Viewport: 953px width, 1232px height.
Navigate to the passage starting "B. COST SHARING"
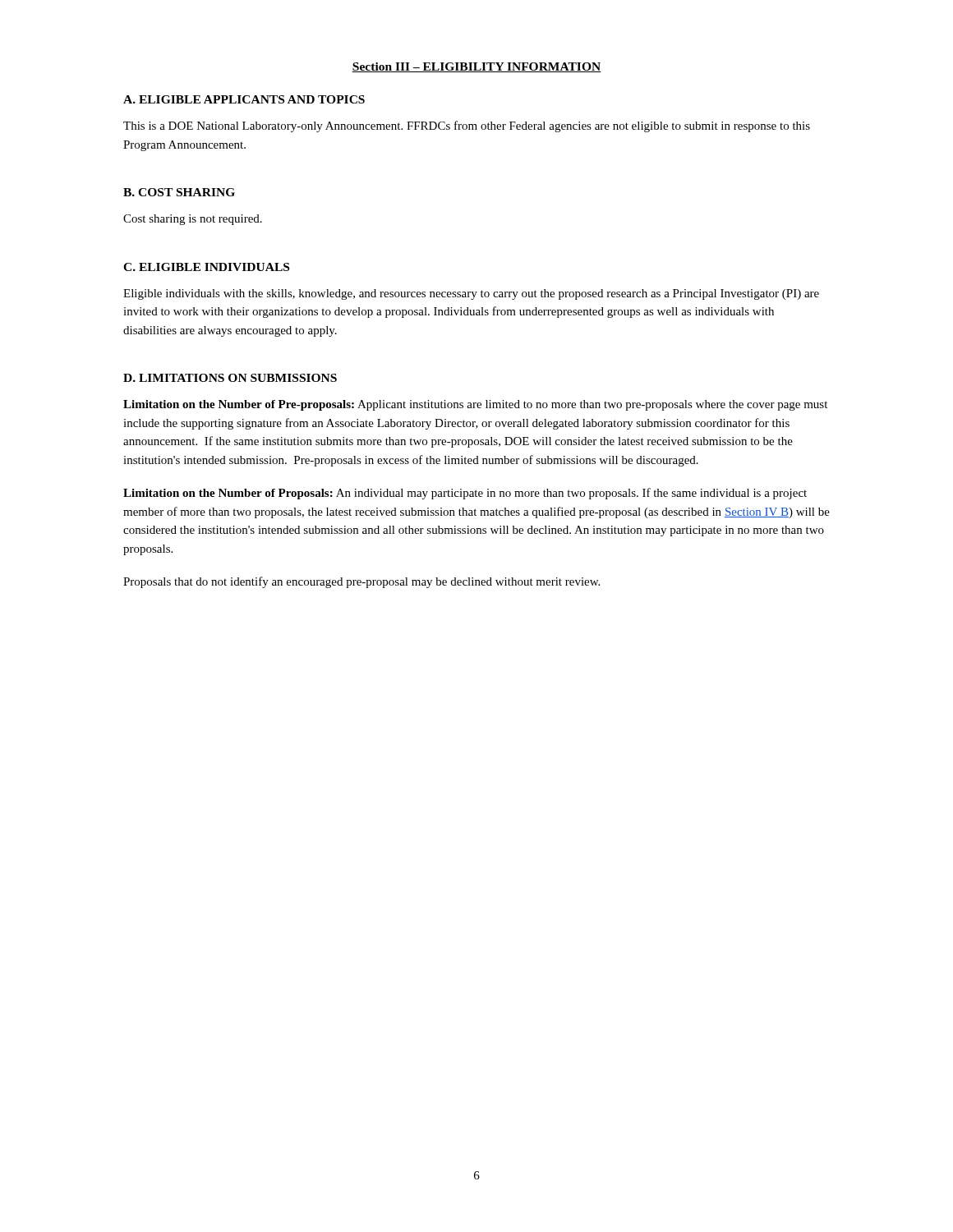[x=179, y=192]
